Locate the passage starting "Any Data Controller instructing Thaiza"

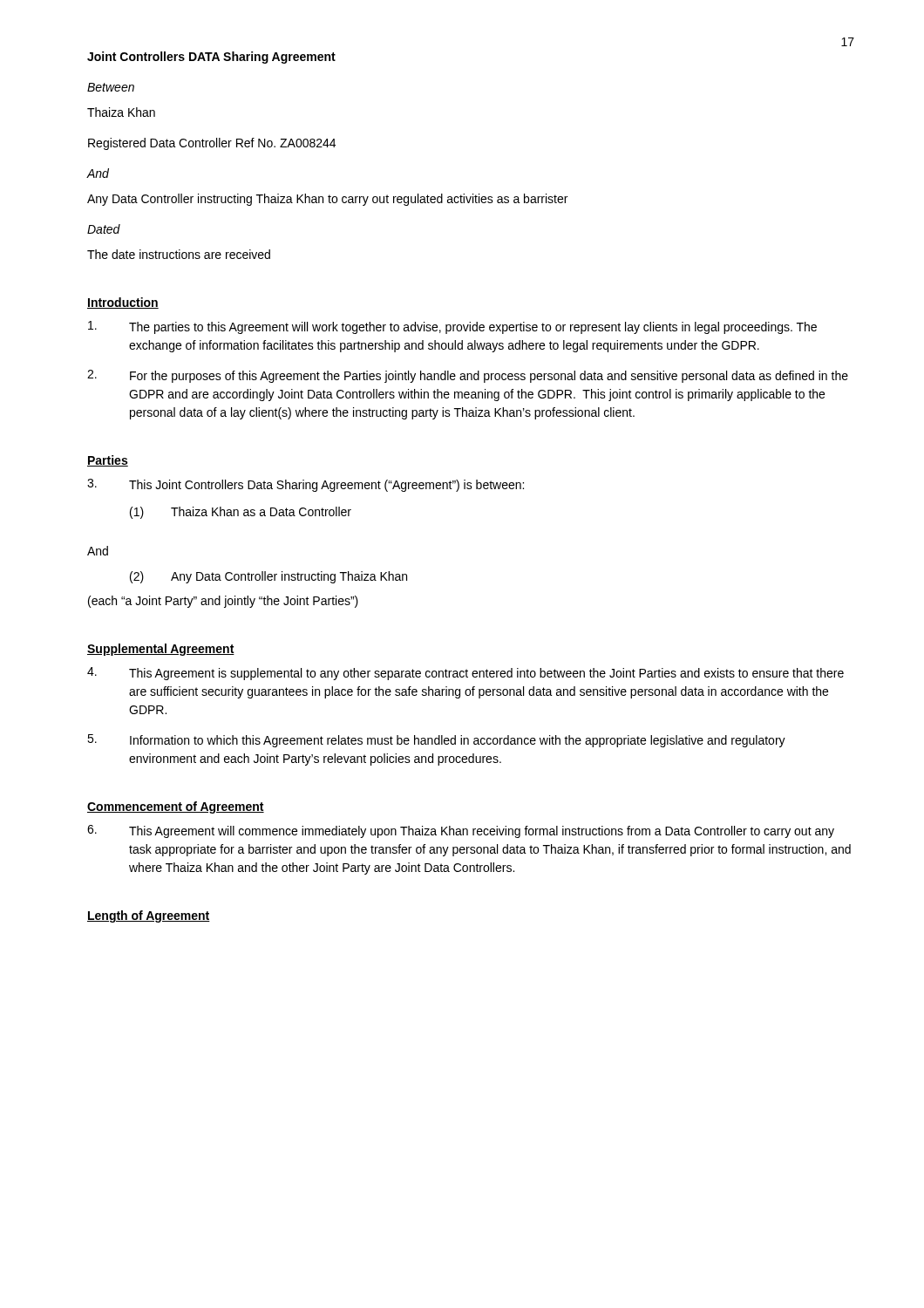tap(471, 199)
